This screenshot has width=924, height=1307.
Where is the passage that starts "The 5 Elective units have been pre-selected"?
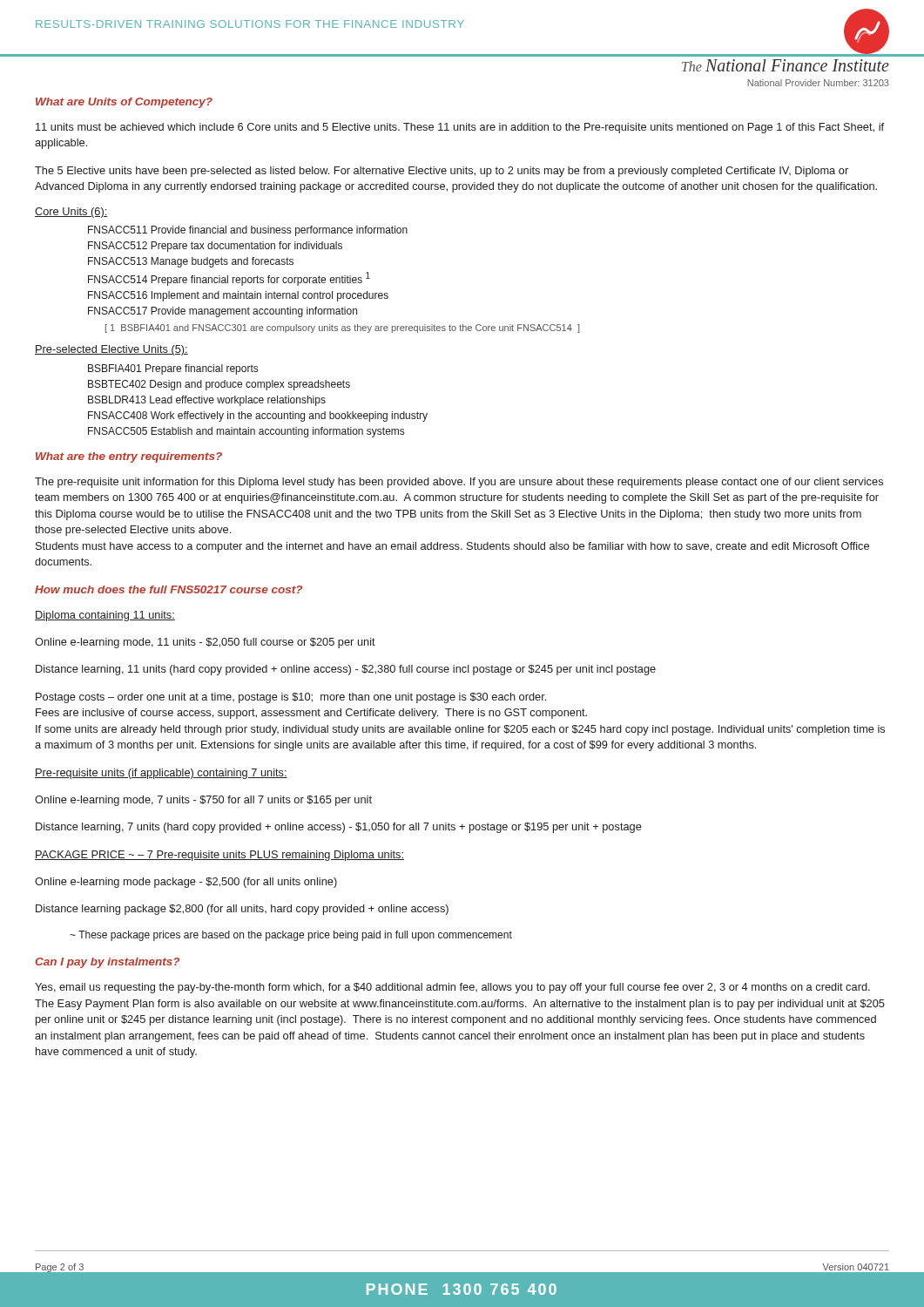point(462,179)
